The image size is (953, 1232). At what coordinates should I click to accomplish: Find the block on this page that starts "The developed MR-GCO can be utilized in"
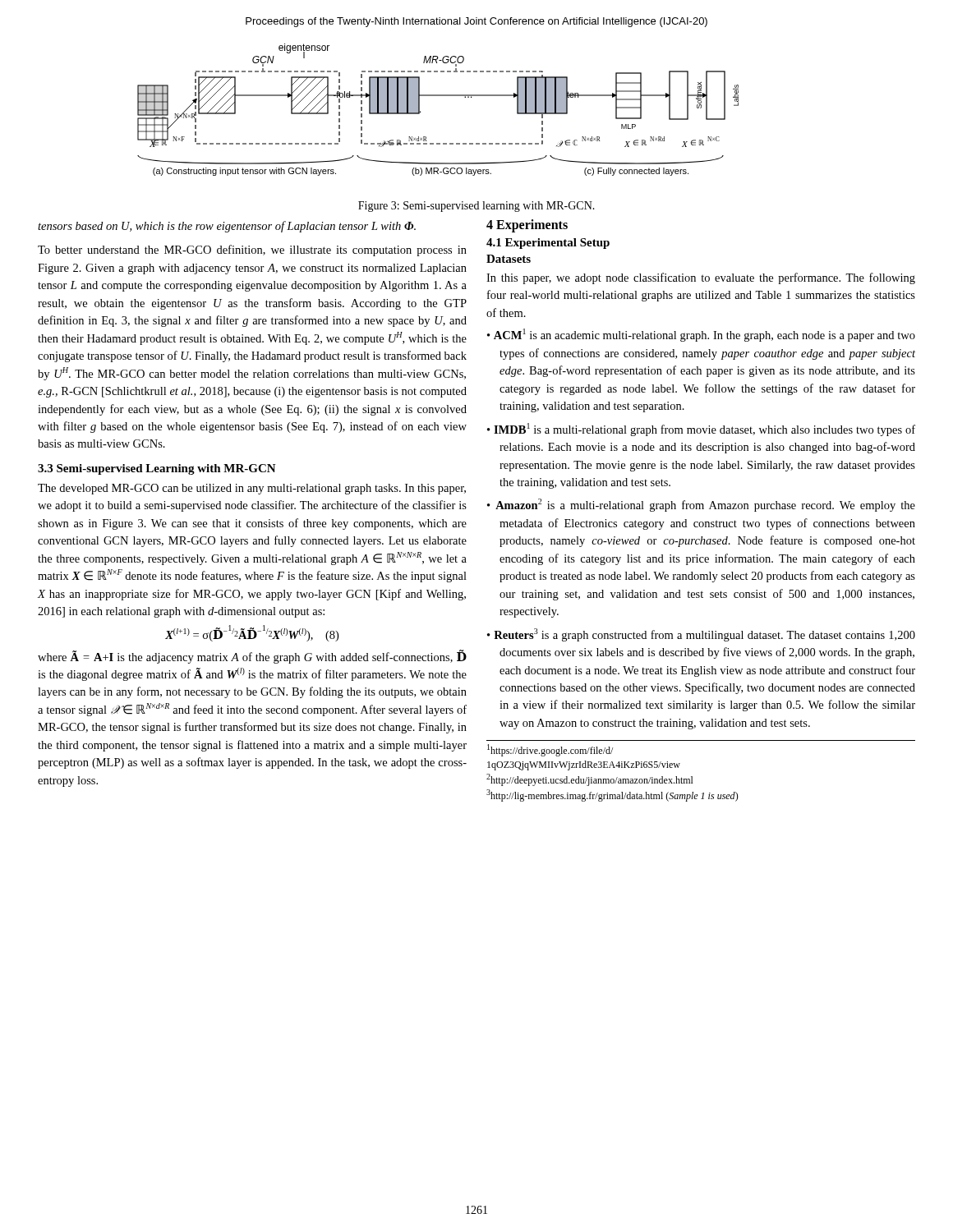252,549
